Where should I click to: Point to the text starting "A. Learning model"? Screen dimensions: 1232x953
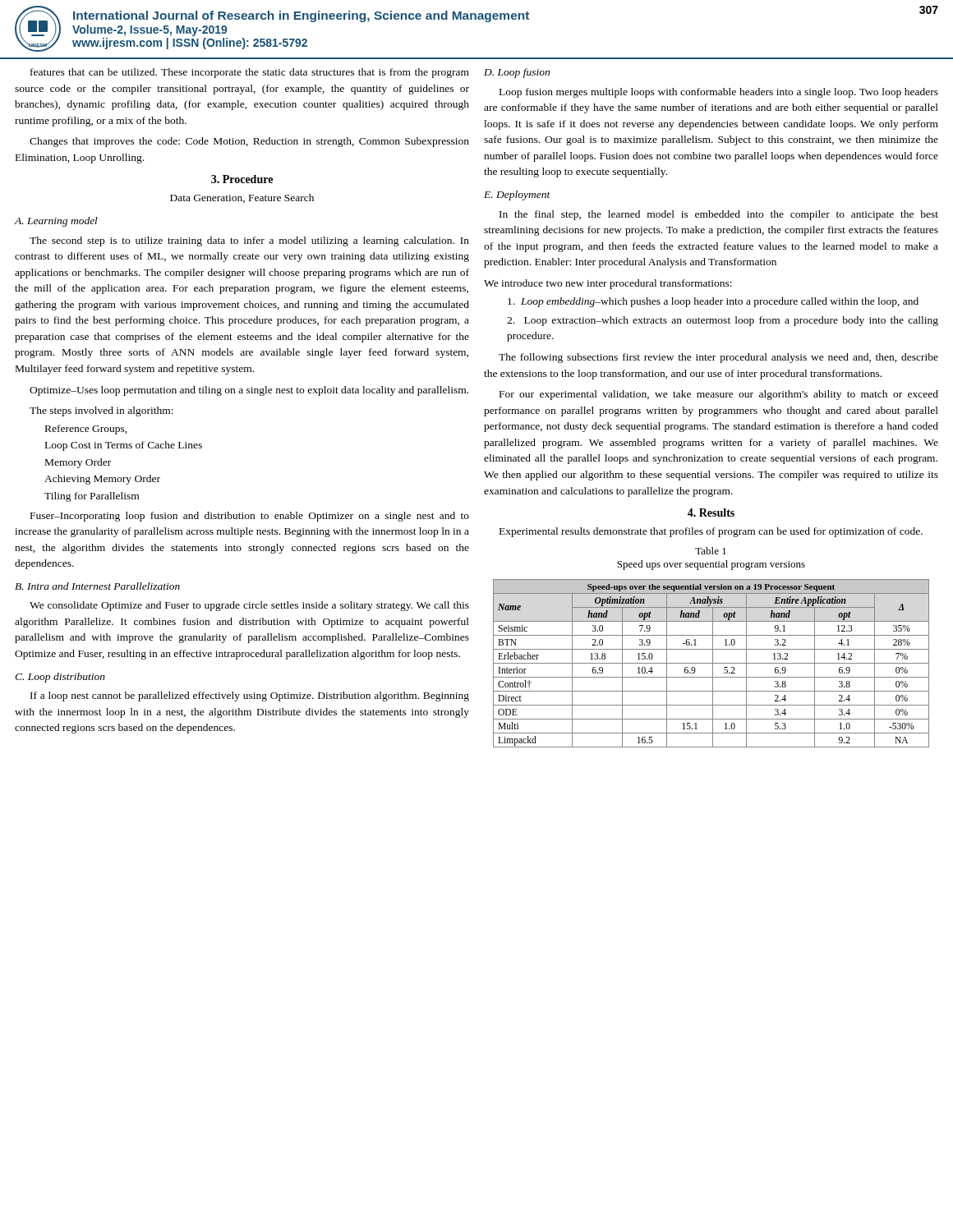(x=56, y=222)
